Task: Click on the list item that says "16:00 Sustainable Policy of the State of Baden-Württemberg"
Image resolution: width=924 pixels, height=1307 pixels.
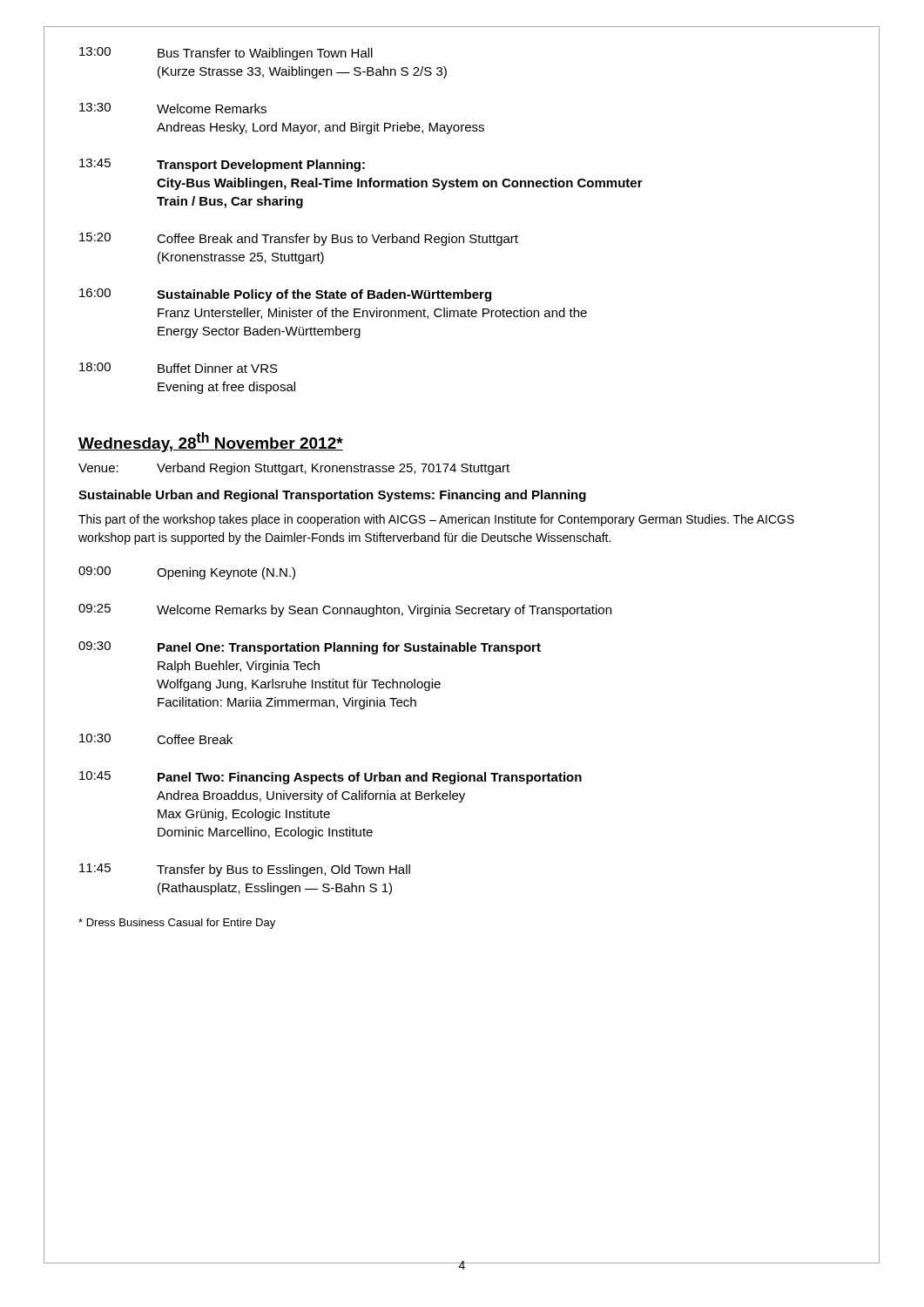Action: point(462,312)
